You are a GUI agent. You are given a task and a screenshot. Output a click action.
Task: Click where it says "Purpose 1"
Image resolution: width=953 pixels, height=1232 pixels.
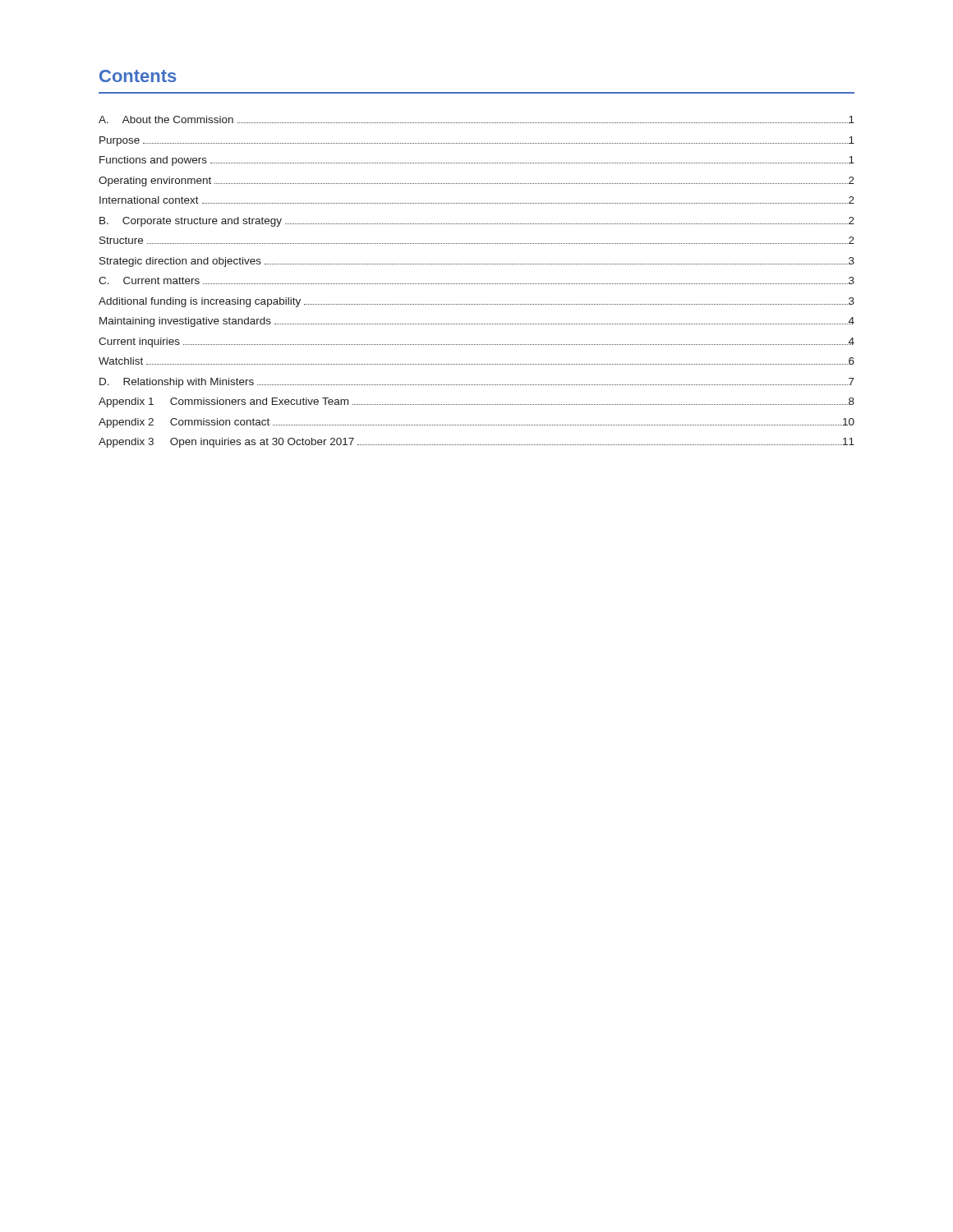(x=476, y=139)
